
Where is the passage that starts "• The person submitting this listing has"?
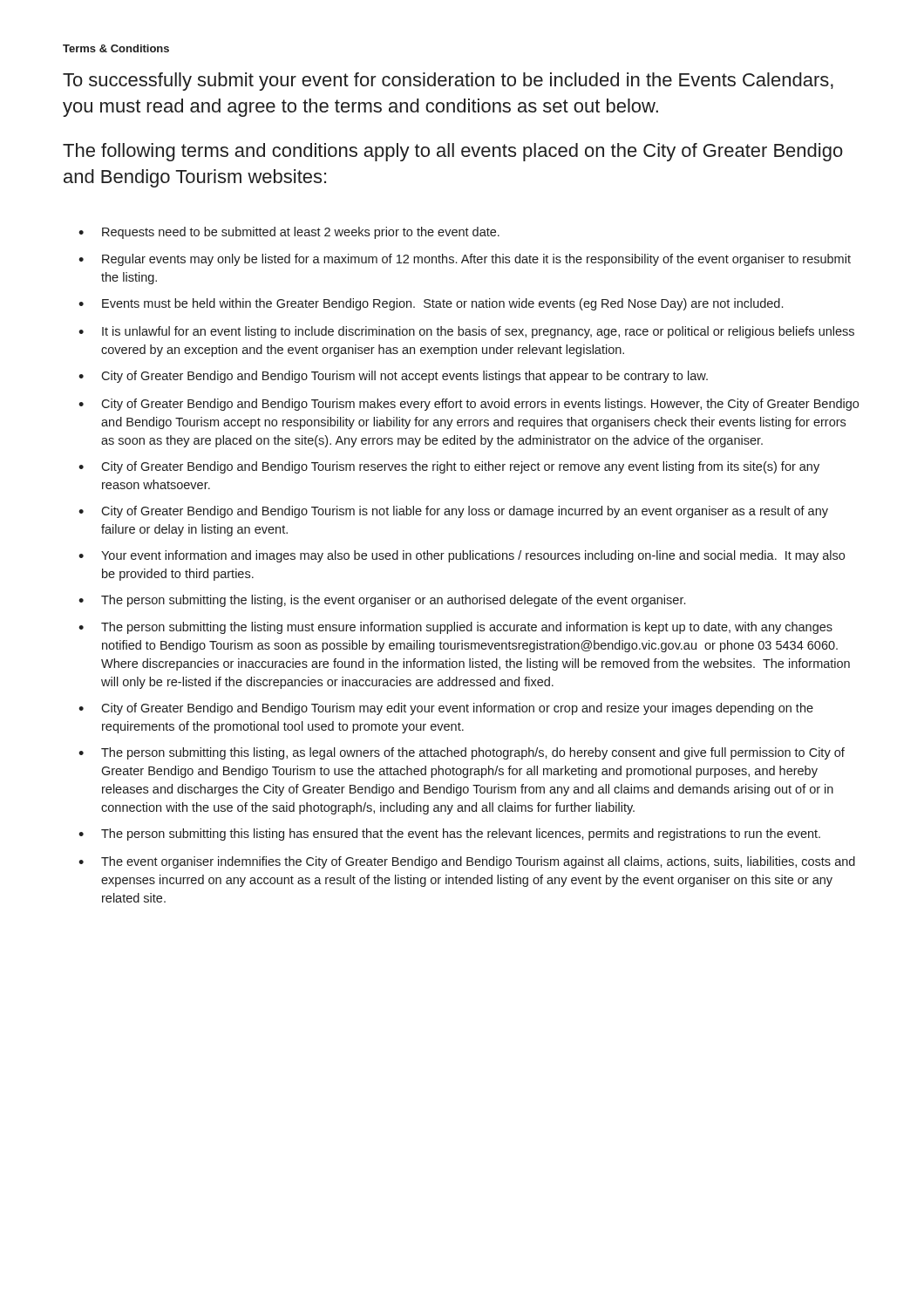pos(470,835)
